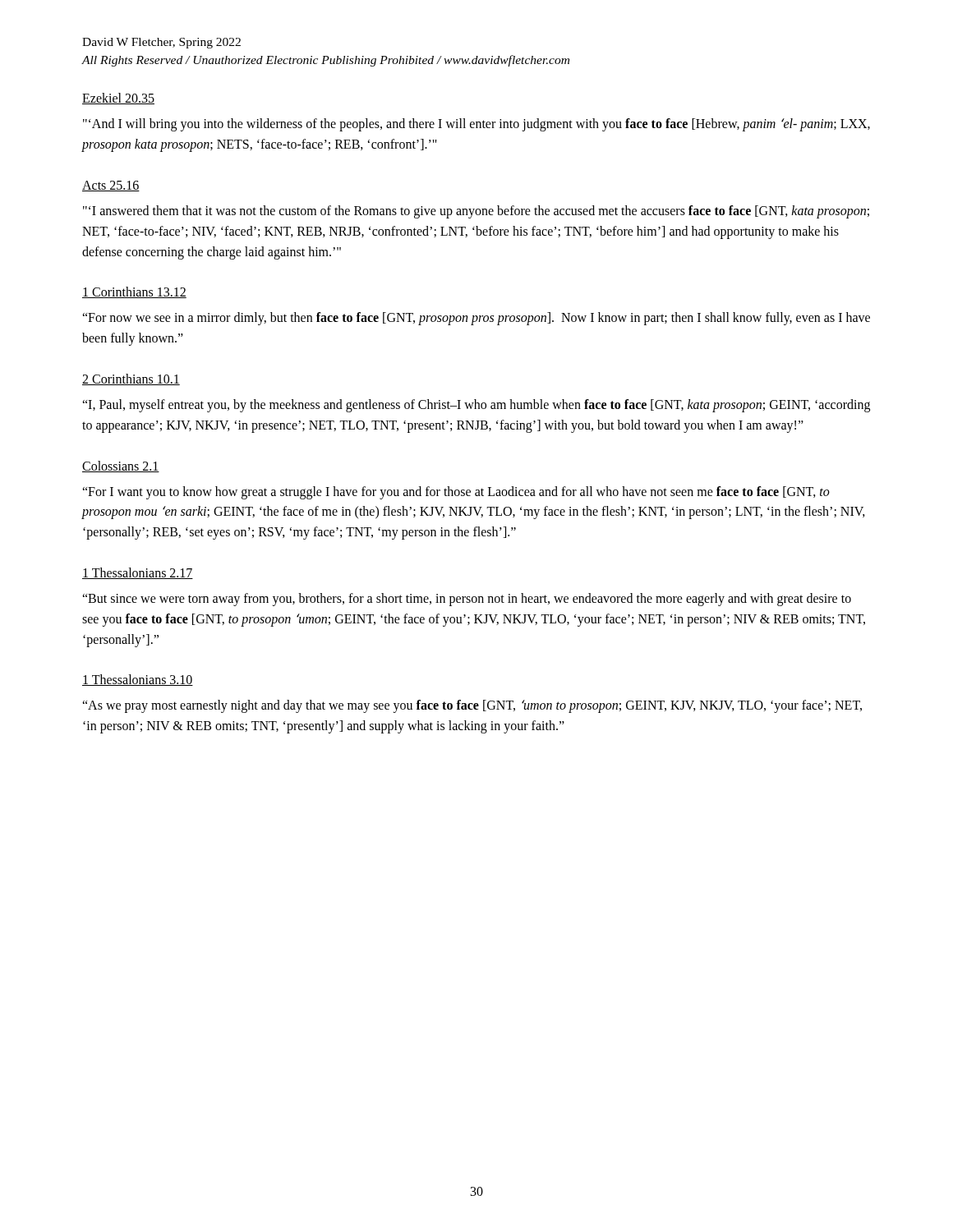Click where it says "1 Corinthians 13.12"
This screenshot has width=953, height=1232.
coord(134,292)
